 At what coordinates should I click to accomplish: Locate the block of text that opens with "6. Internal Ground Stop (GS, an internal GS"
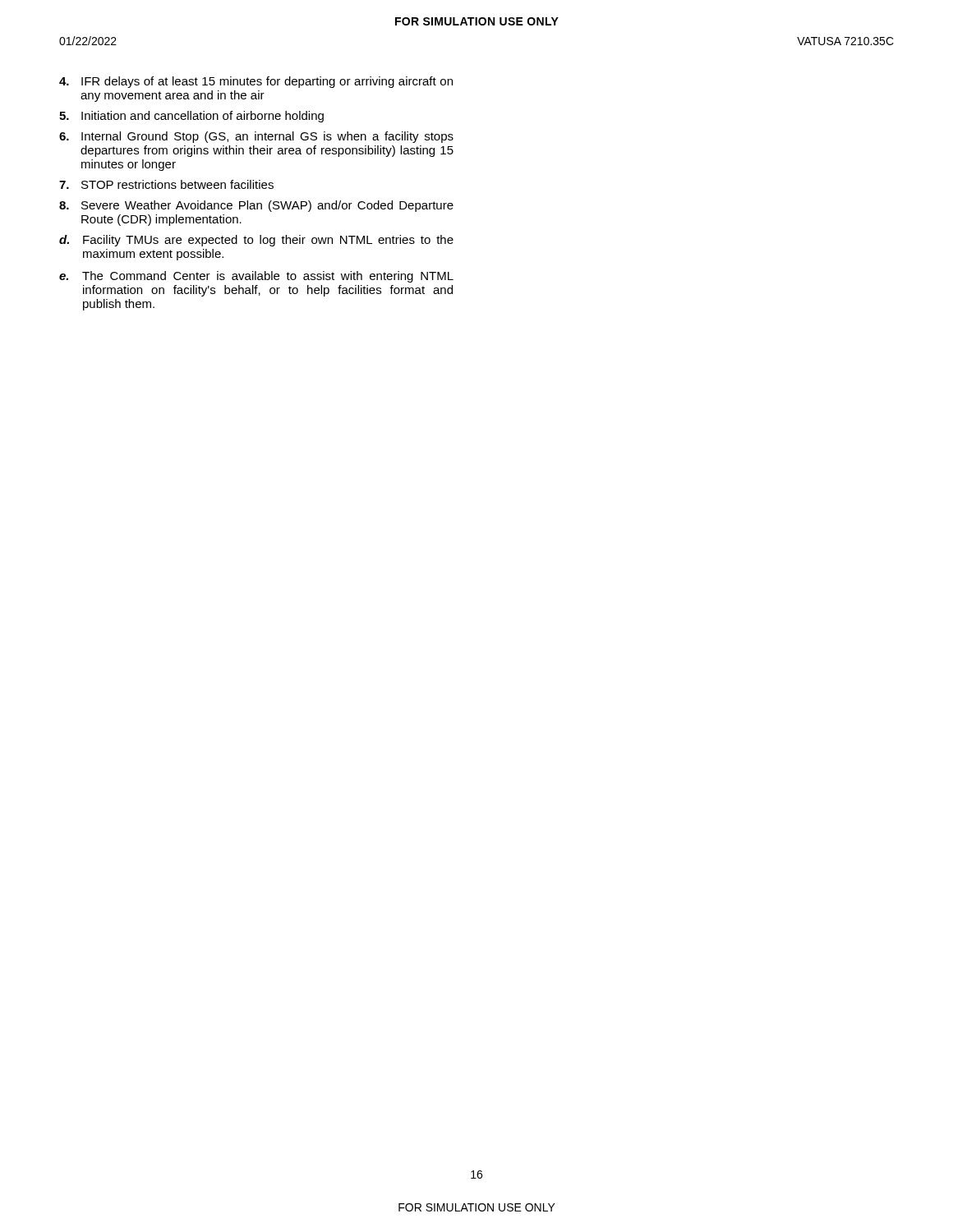tap(256, 150)
